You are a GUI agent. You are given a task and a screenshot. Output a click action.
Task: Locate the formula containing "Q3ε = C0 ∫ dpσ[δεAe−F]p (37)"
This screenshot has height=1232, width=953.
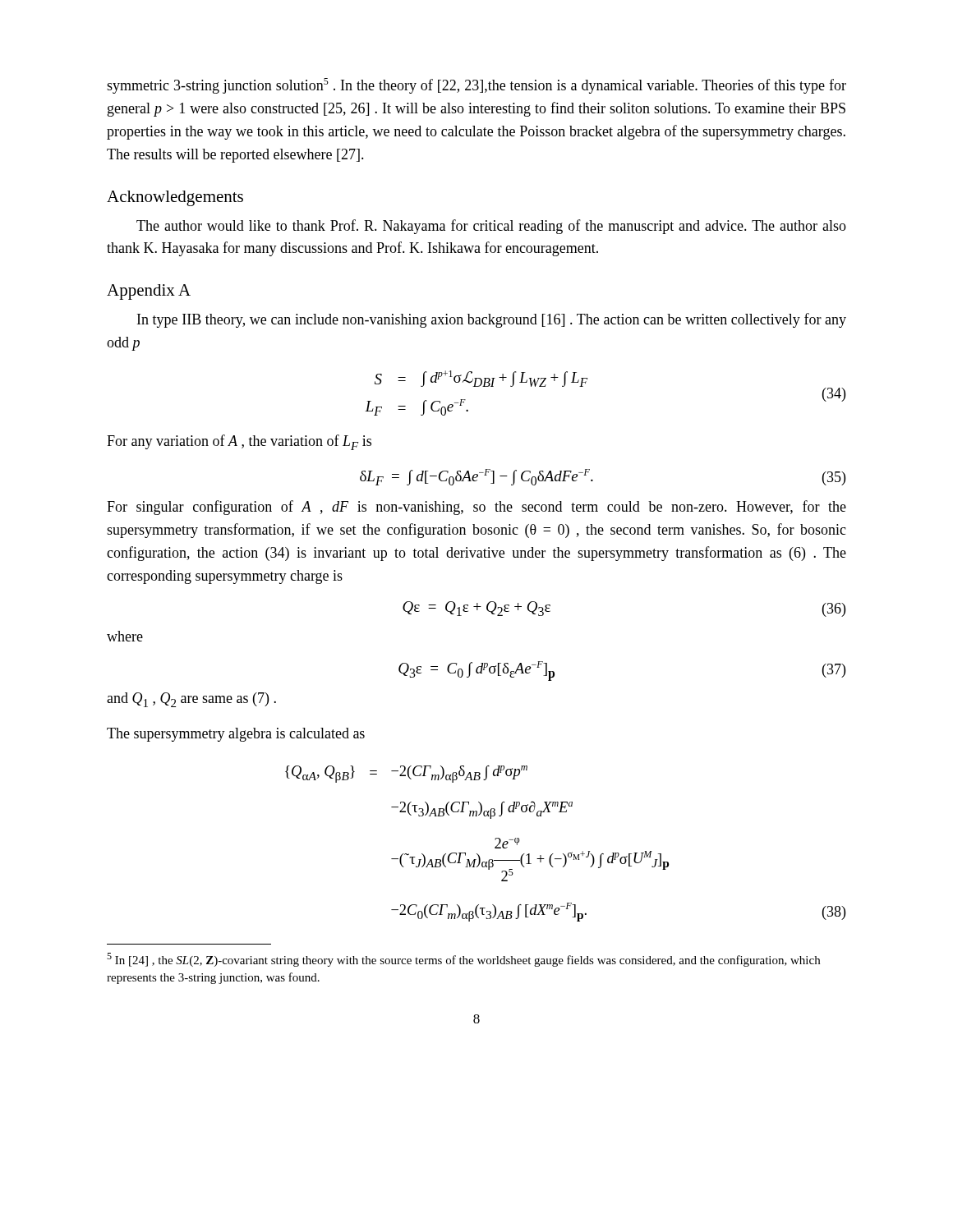click(x=482, y=671)
